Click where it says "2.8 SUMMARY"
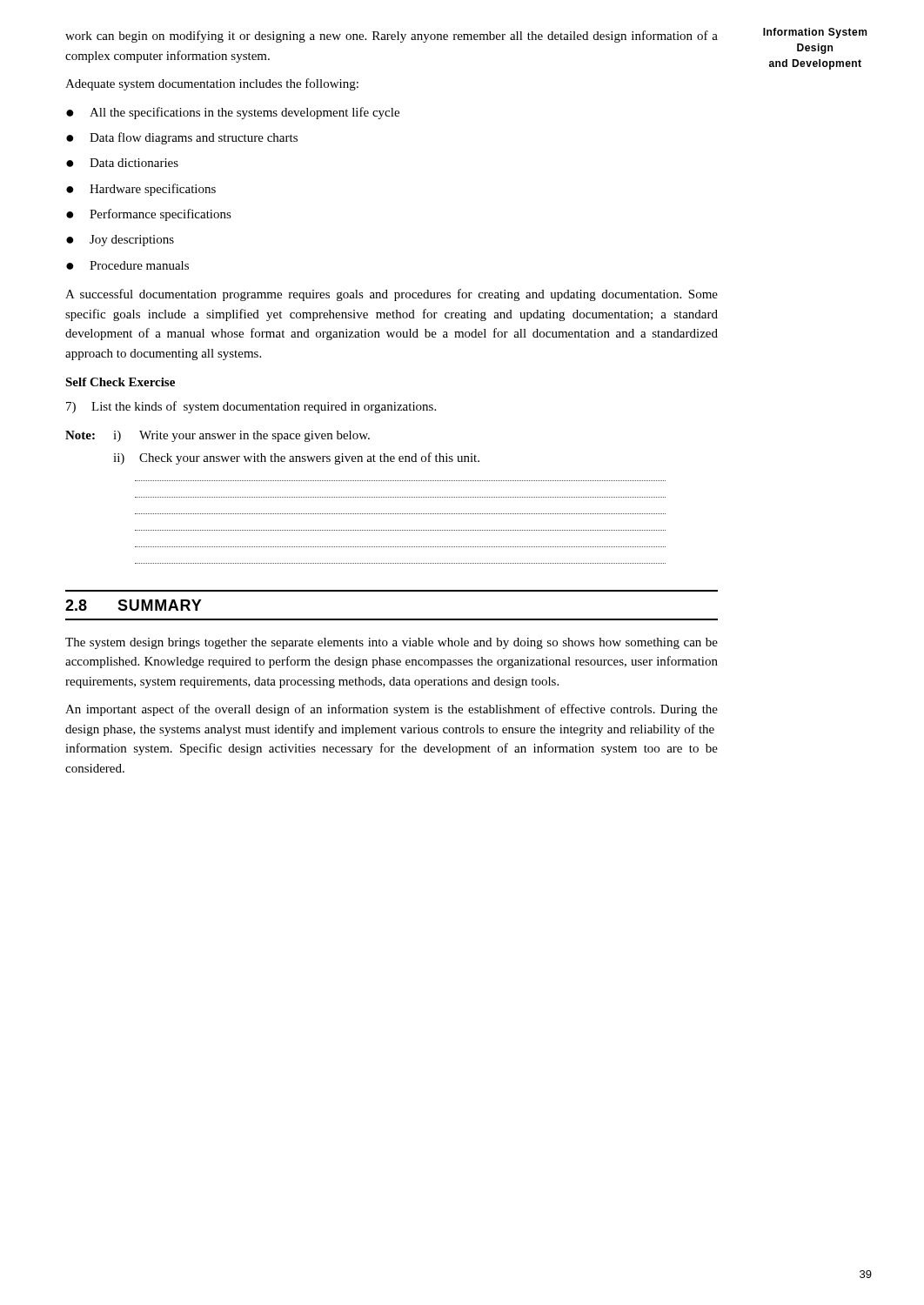 (x=134, y=606)
